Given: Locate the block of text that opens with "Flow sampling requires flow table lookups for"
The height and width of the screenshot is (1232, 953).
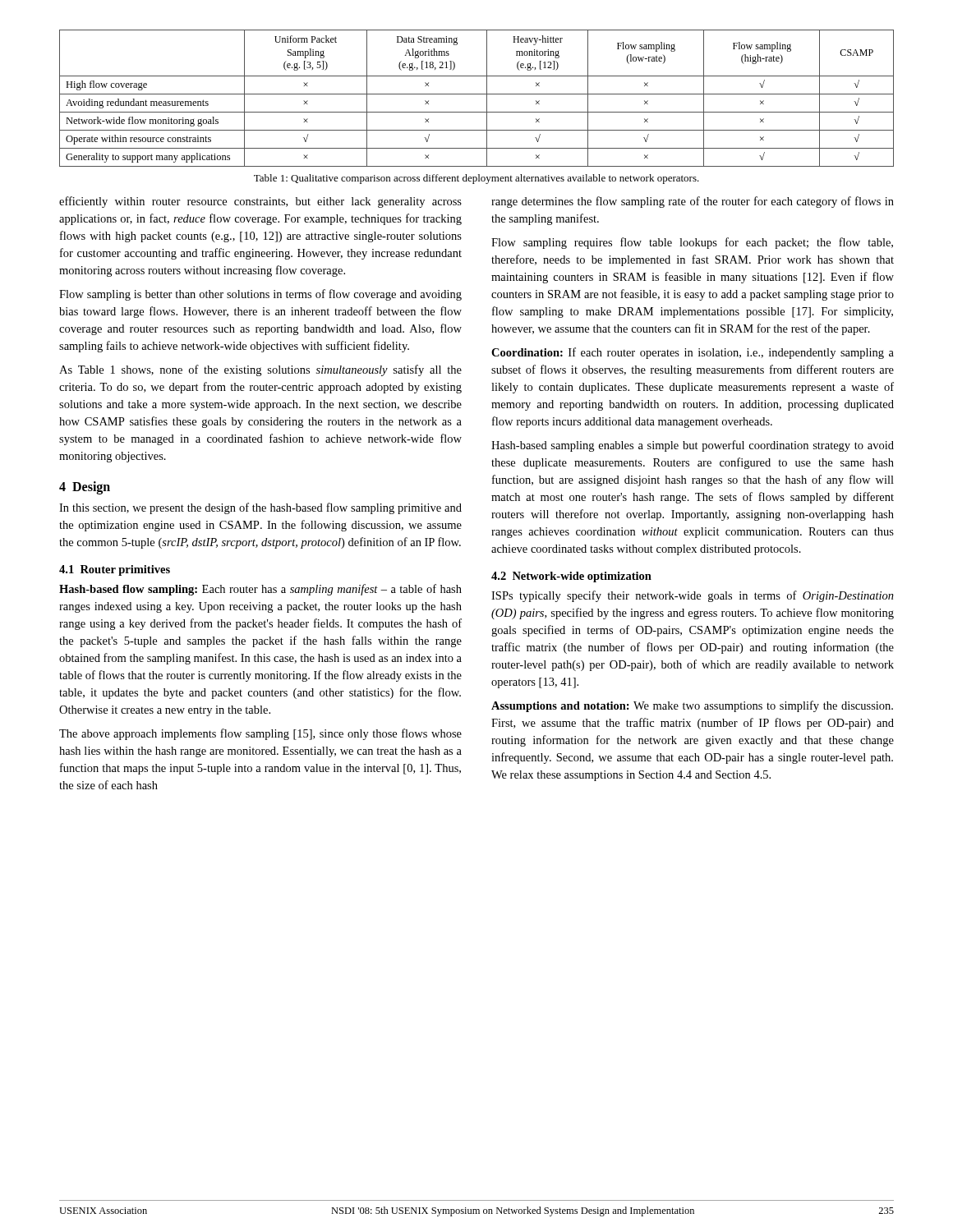Looking at the screenshot, I should (693, 286).
